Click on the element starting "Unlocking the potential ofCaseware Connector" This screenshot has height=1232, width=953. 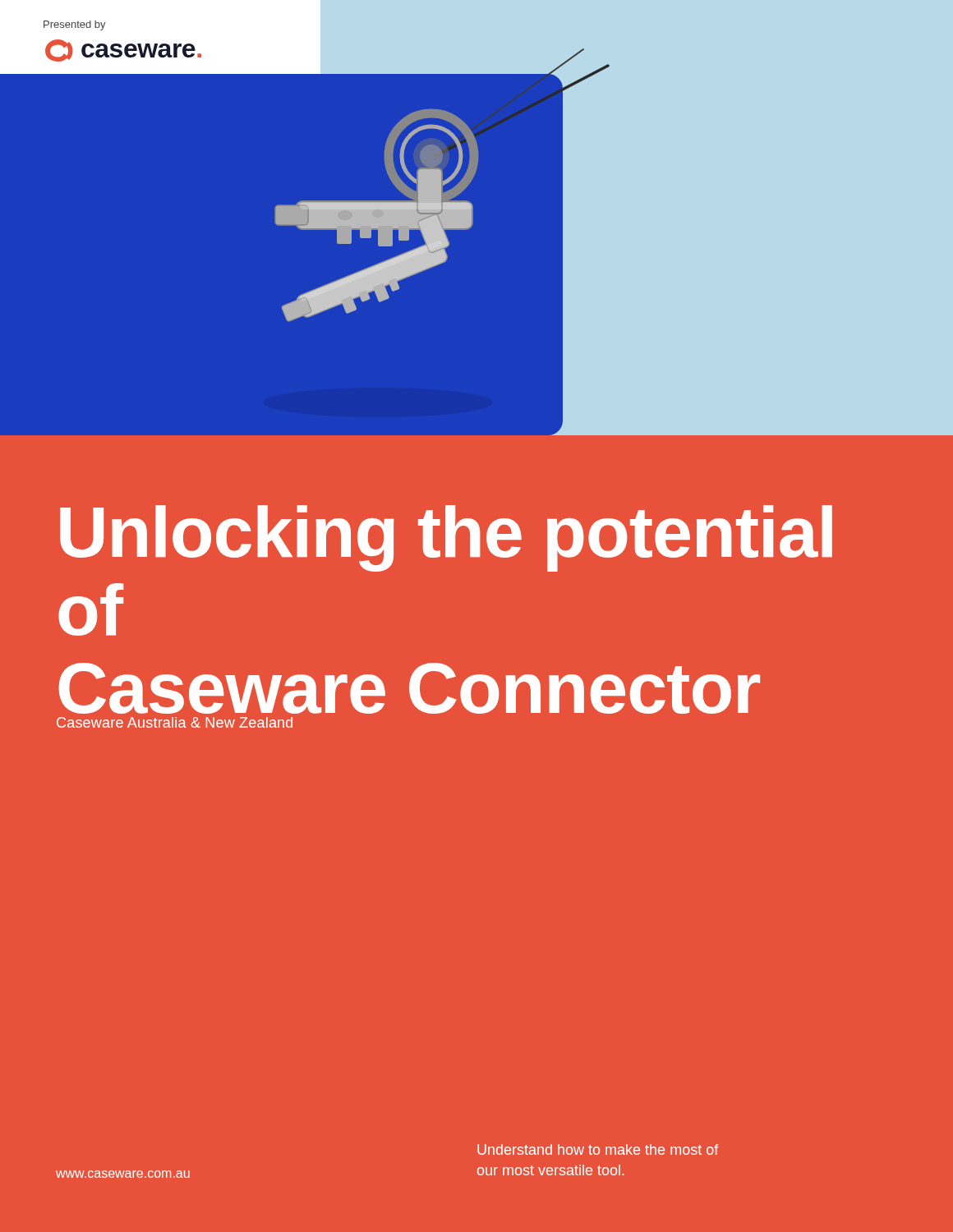coord(446,538)
